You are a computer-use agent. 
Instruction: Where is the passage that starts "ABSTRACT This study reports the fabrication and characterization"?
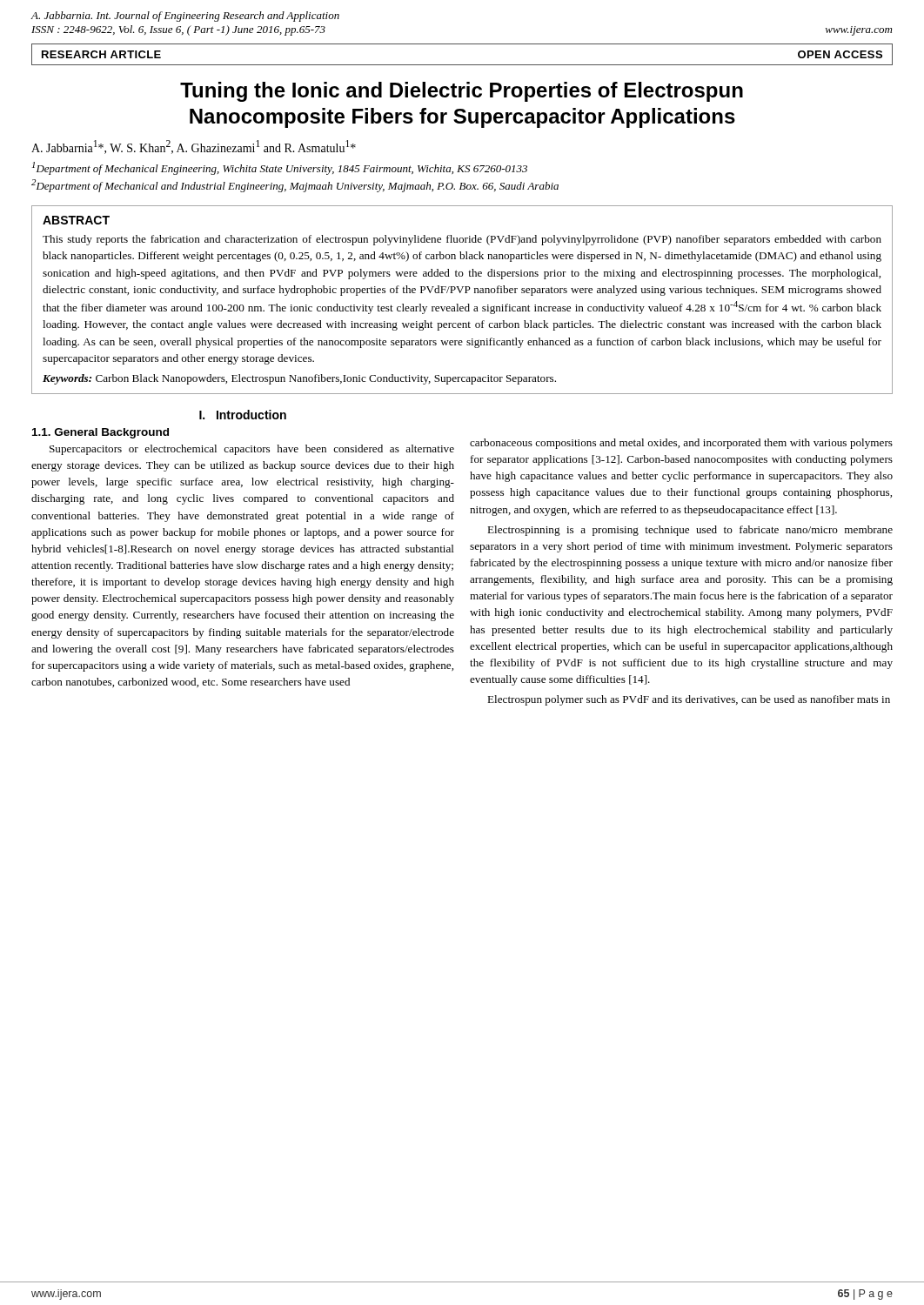coord(462,300)
